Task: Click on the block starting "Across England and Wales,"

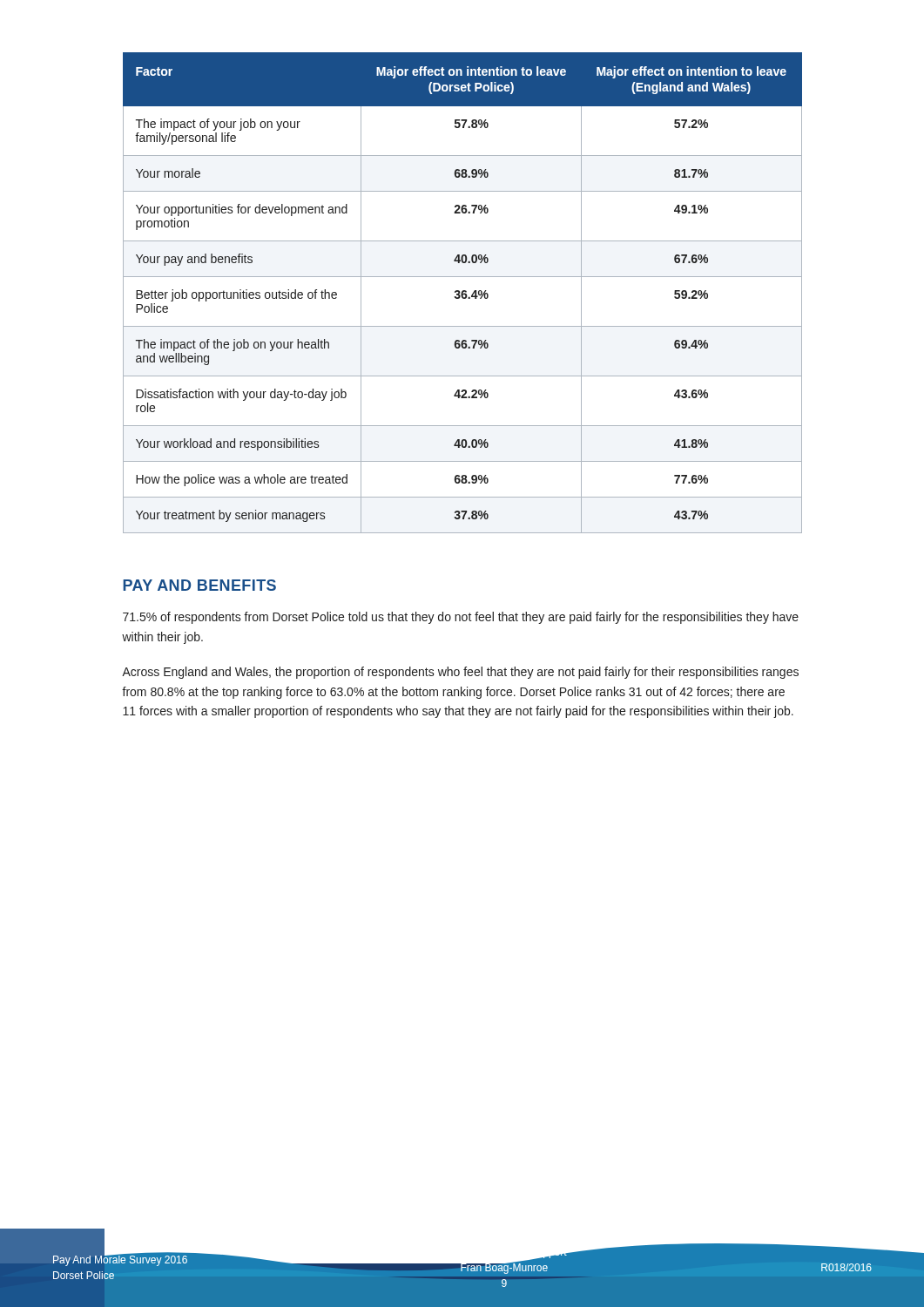Action: 461,691
